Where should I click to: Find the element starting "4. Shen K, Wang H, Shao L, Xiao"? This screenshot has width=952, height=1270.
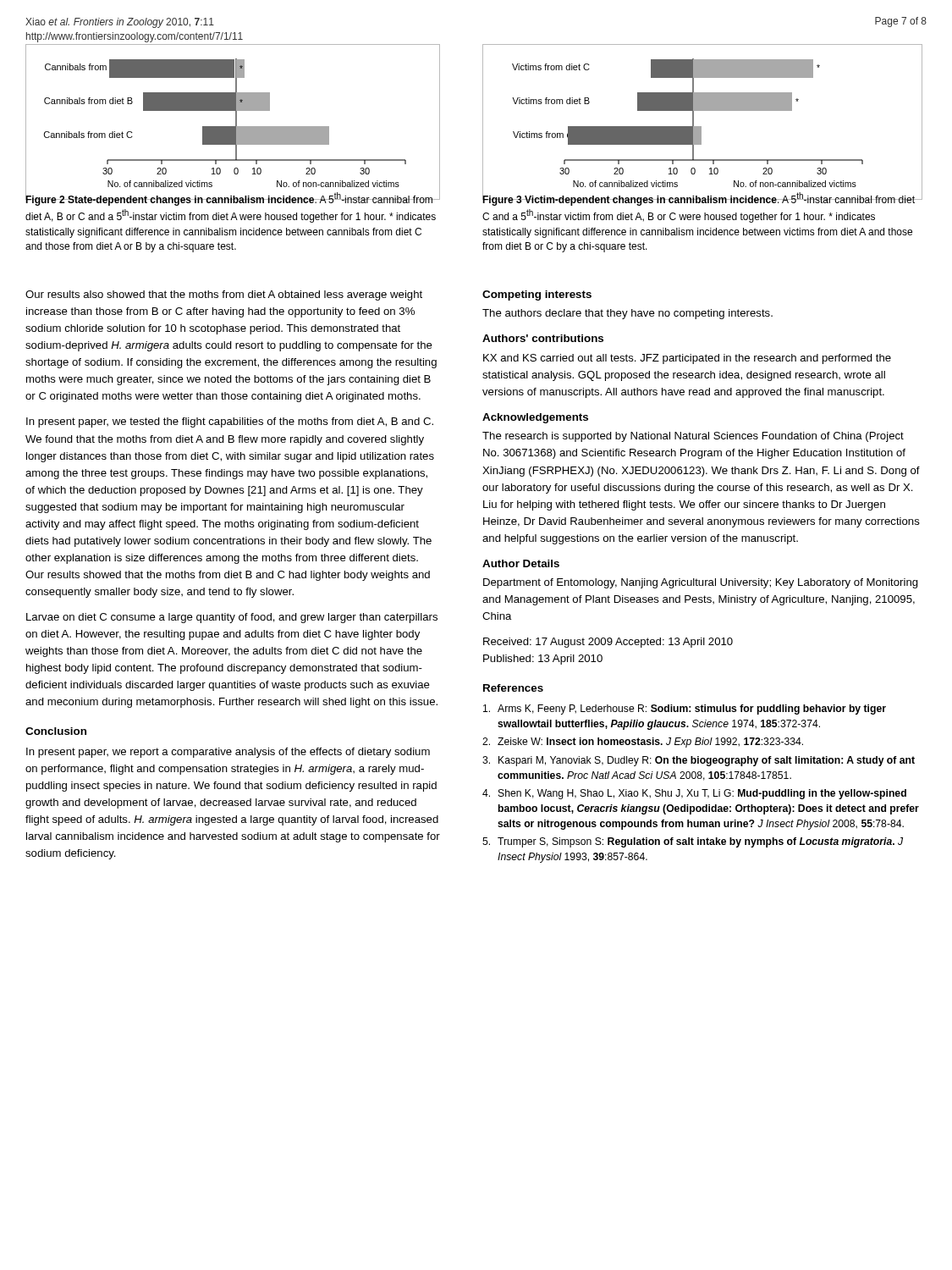[702, 809]
